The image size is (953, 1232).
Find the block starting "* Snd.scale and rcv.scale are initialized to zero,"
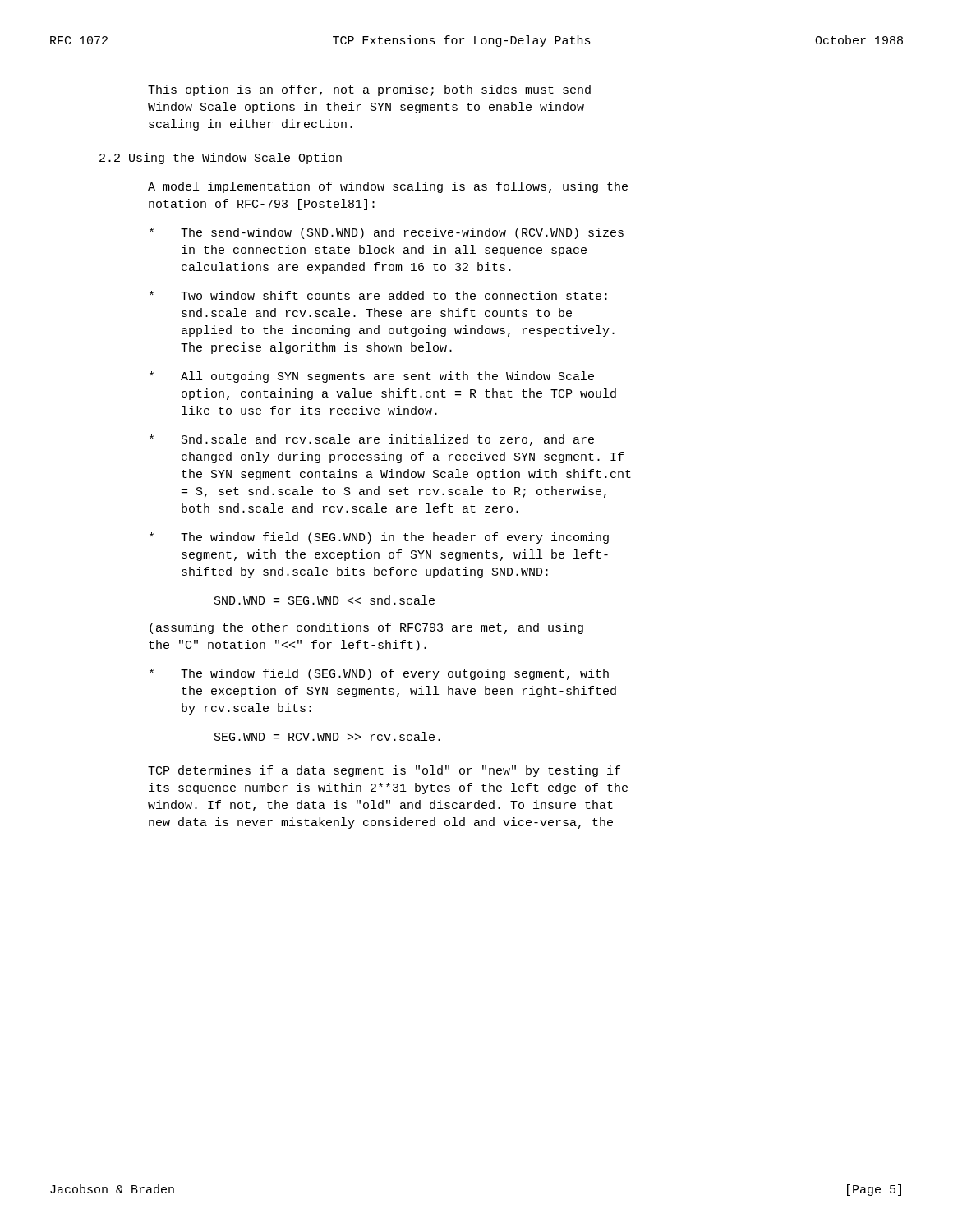[x=501, y=475]
